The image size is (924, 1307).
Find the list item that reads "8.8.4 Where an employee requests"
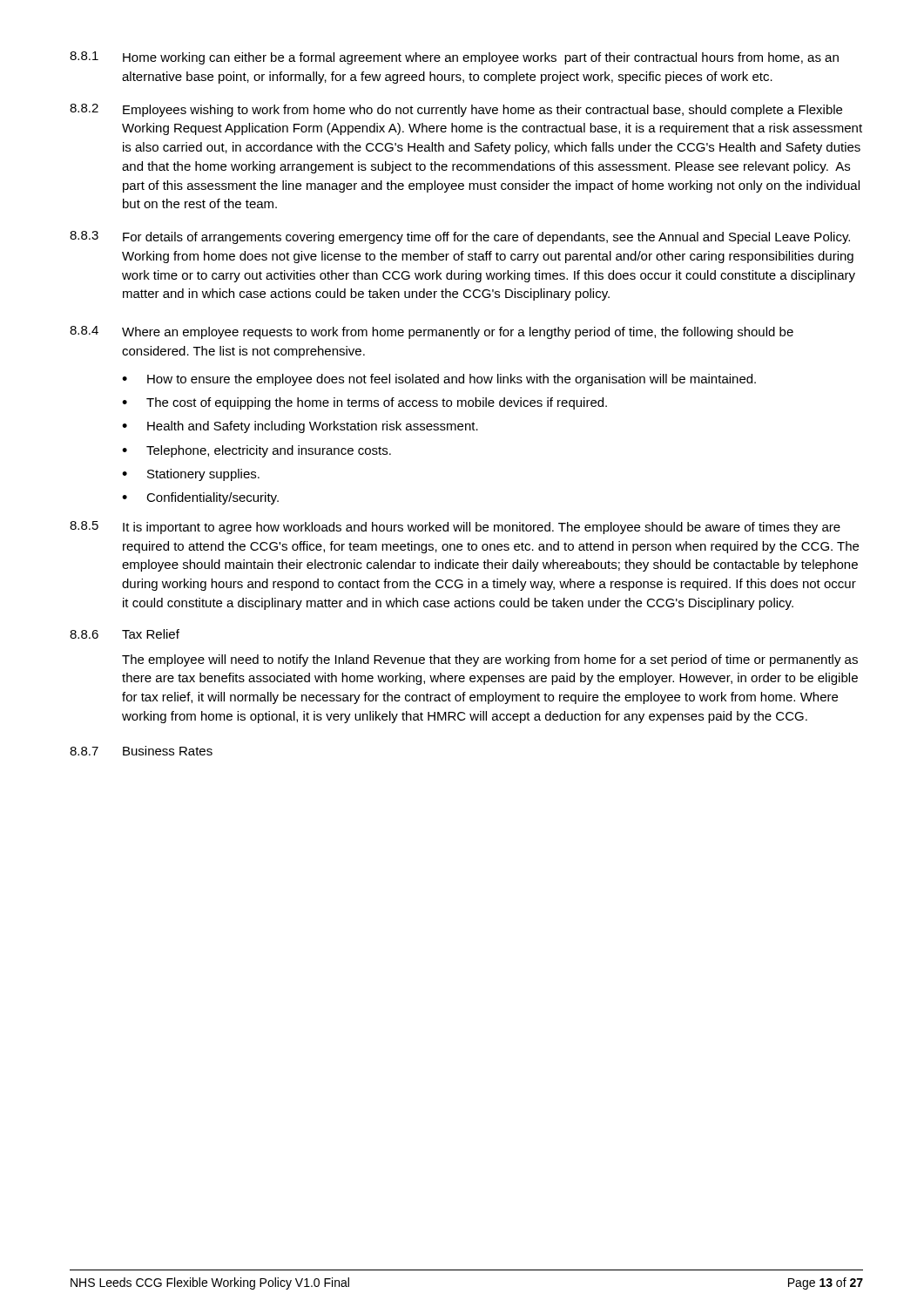466,341
